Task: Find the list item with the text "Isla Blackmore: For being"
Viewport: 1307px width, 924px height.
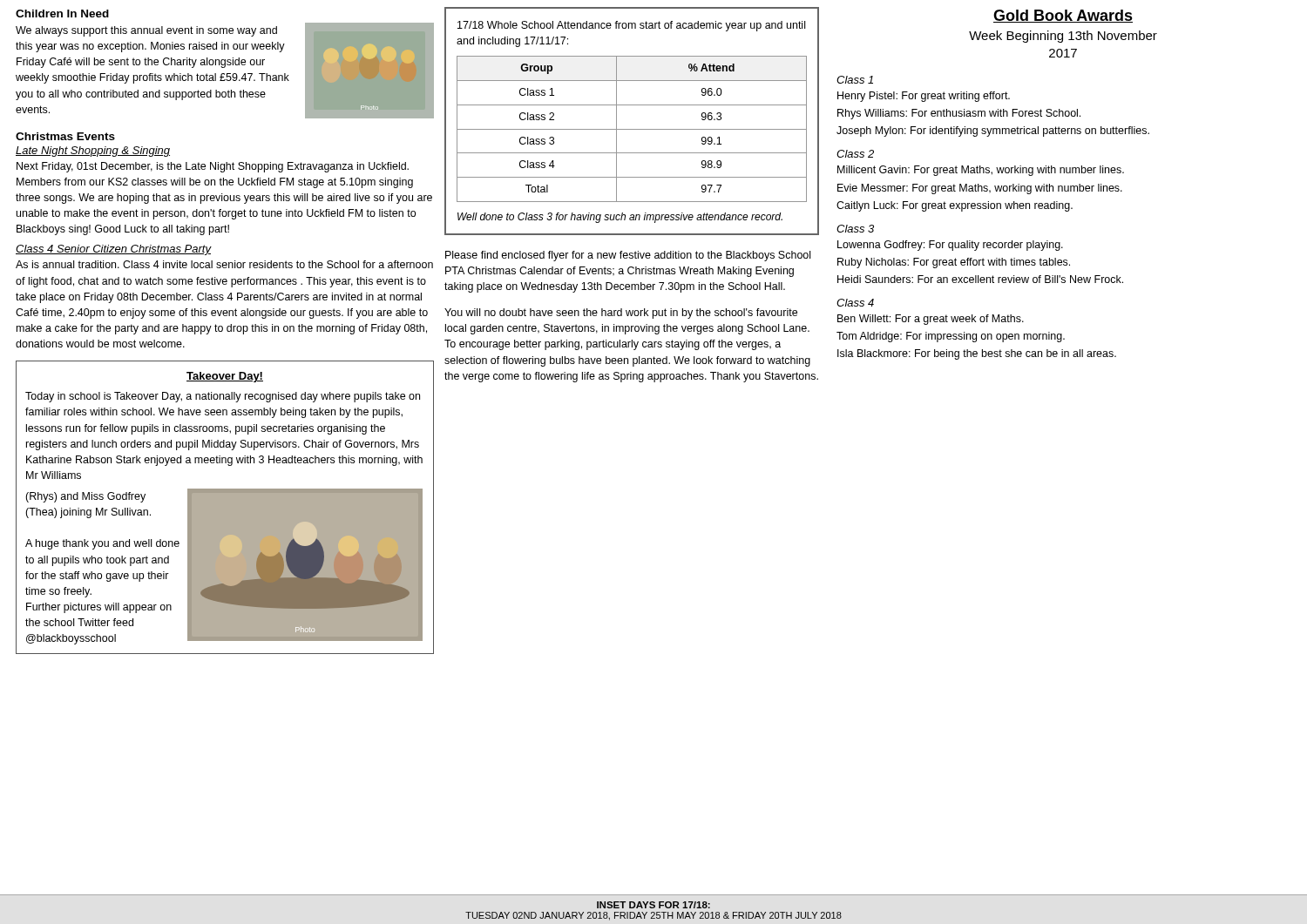Action: coord(977,354)
